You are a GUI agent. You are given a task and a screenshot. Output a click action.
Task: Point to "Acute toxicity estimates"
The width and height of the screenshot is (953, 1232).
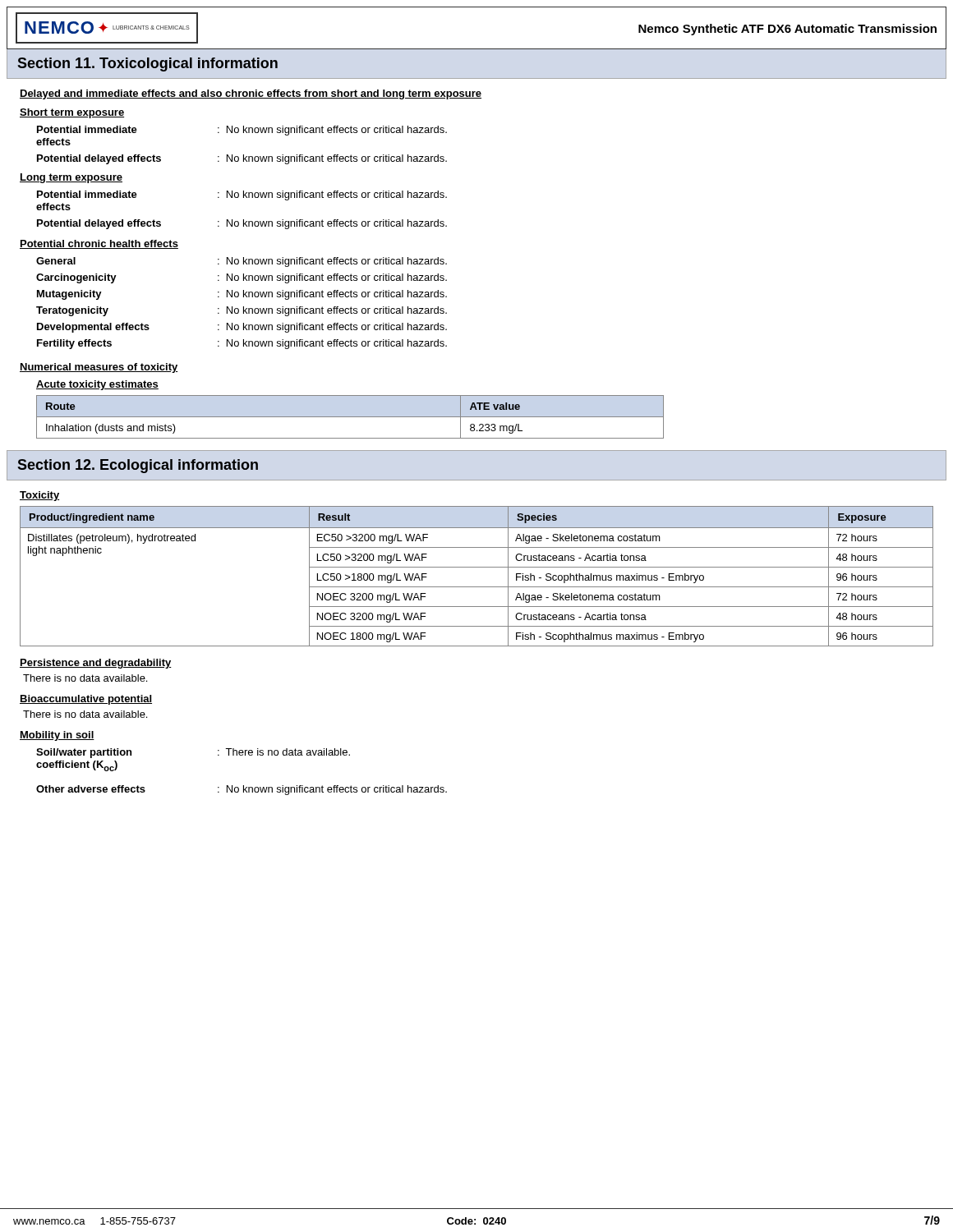97,384
